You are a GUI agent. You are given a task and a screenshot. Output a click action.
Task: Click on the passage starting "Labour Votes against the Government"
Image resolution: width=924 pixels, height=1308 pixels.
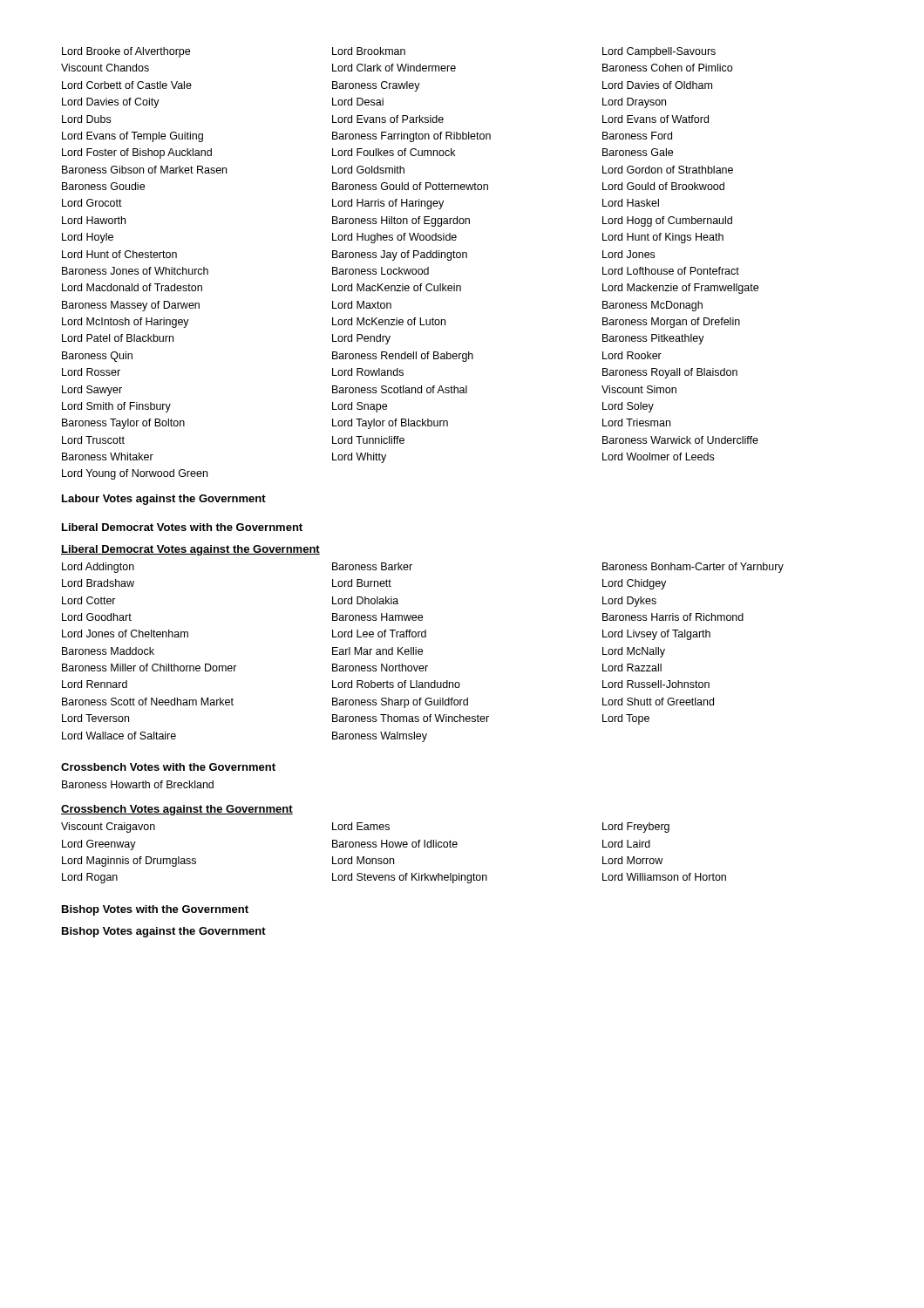pos(163,498)
